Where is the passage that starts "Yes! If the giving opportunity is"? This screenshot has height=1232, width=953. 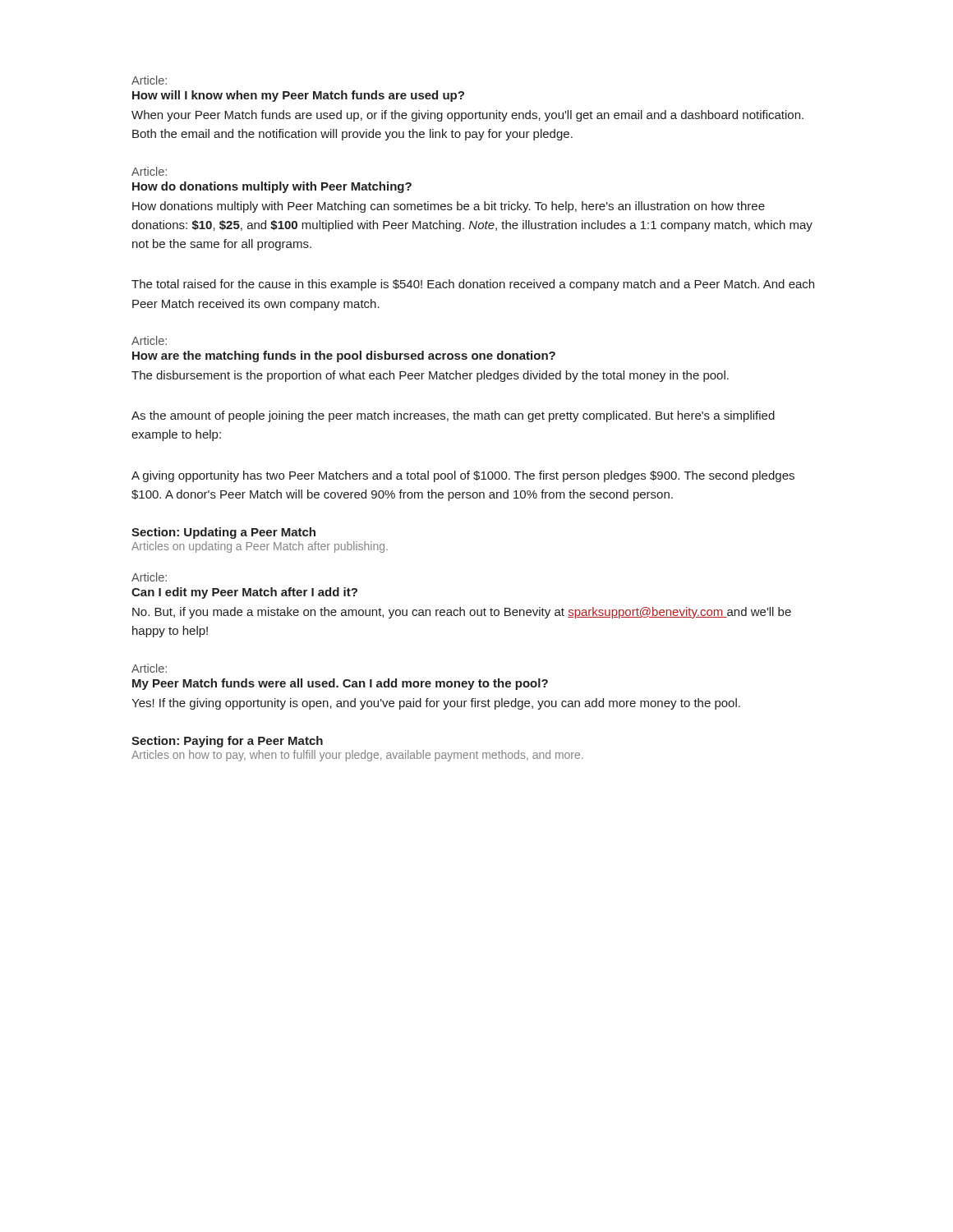436,702
